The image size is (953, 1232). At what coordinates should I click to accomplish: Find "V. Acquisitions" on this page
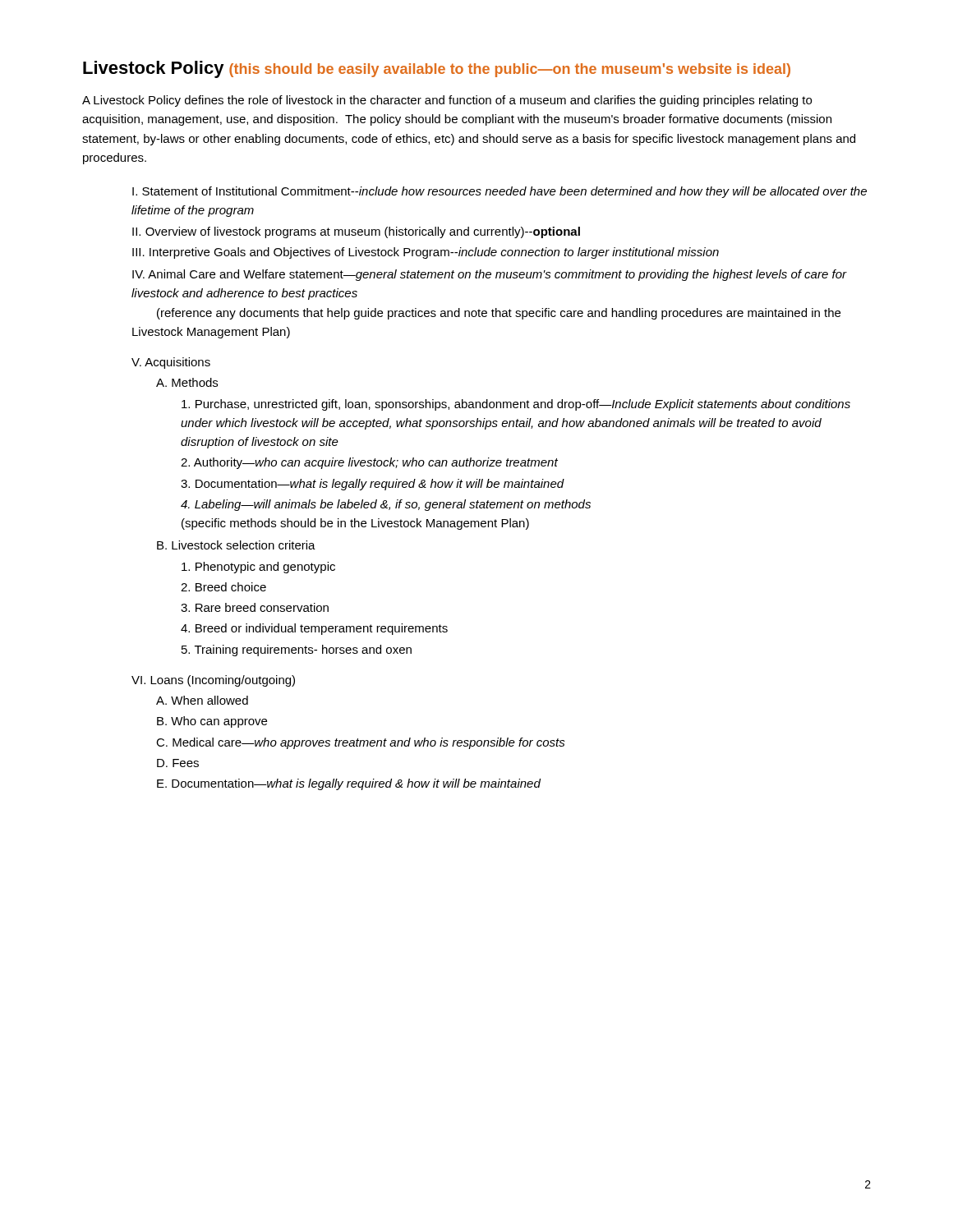[x=171, y=362]
